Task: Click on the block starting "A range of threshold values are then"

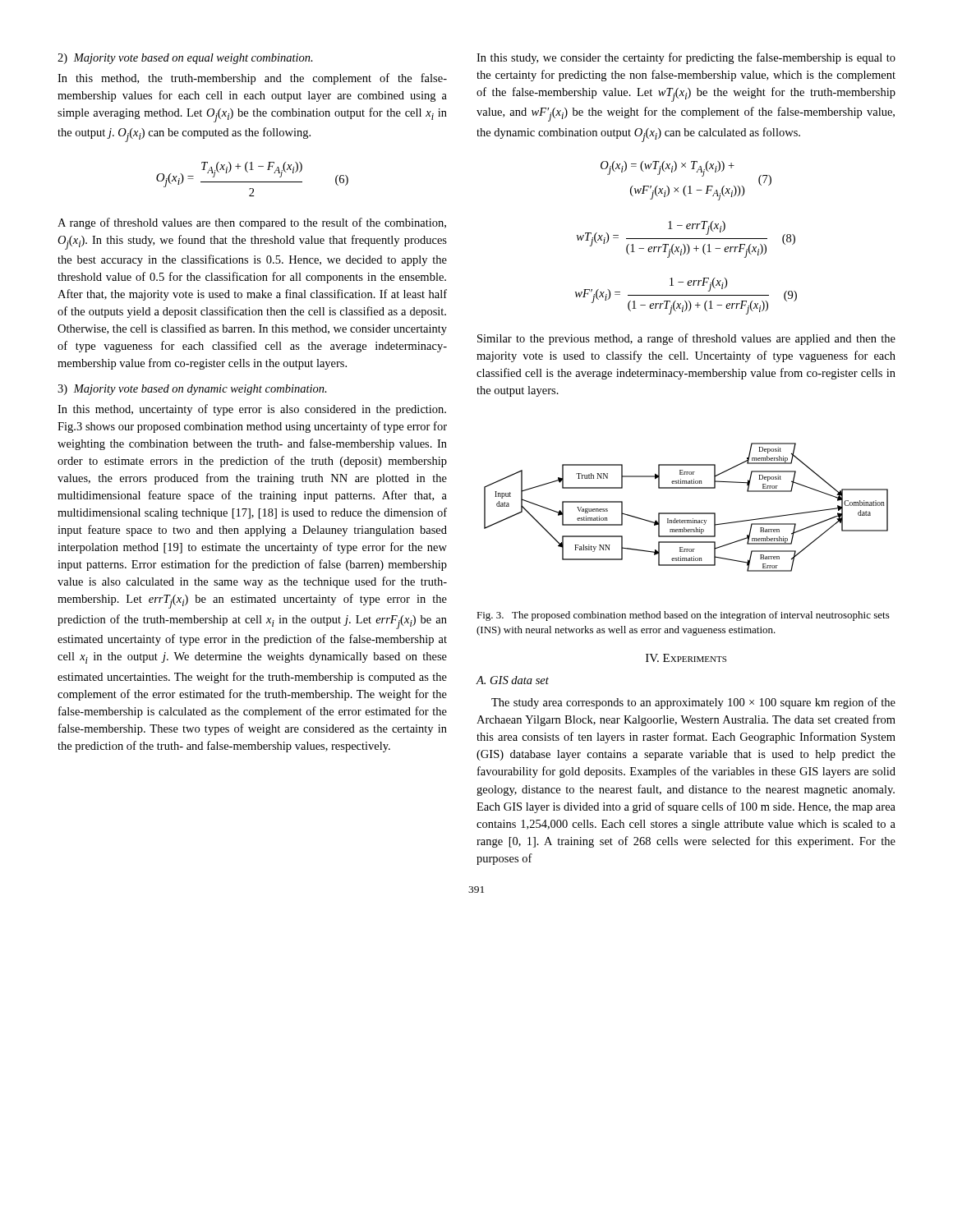Action: coord(252,293)
